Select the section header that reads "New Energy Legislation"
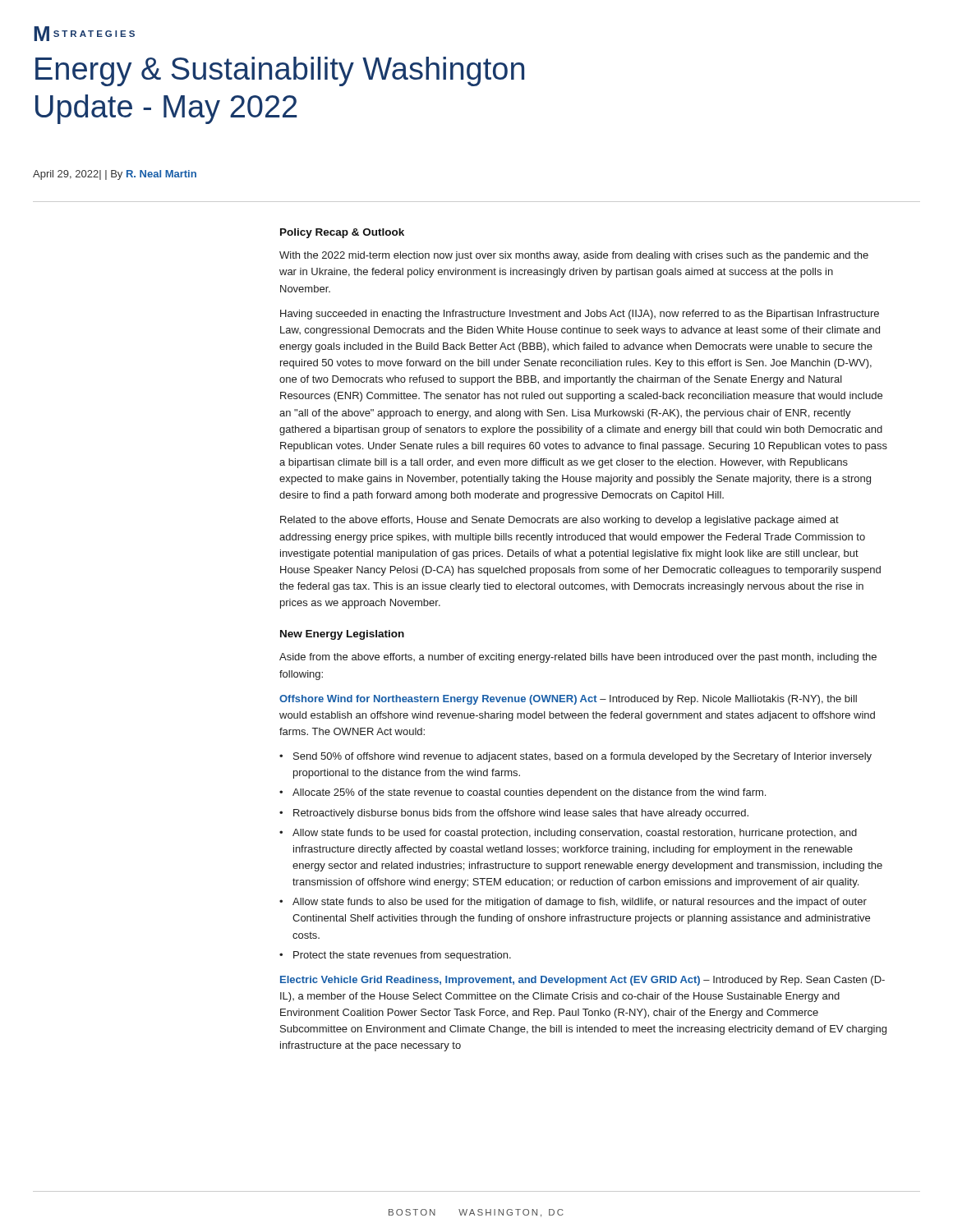 coord(342,634)
